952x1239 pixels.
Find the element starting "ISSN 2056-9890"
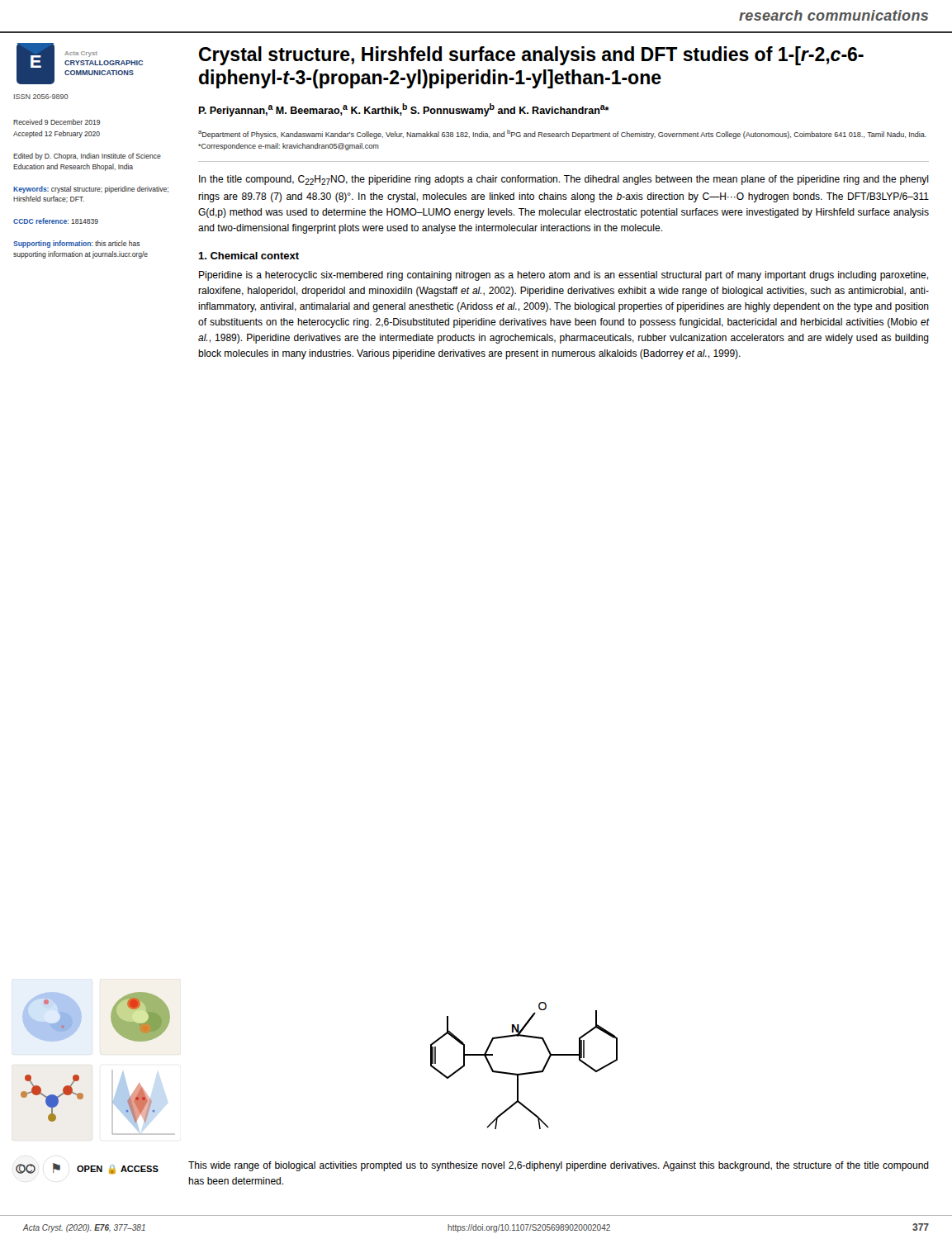pos(41,97)
